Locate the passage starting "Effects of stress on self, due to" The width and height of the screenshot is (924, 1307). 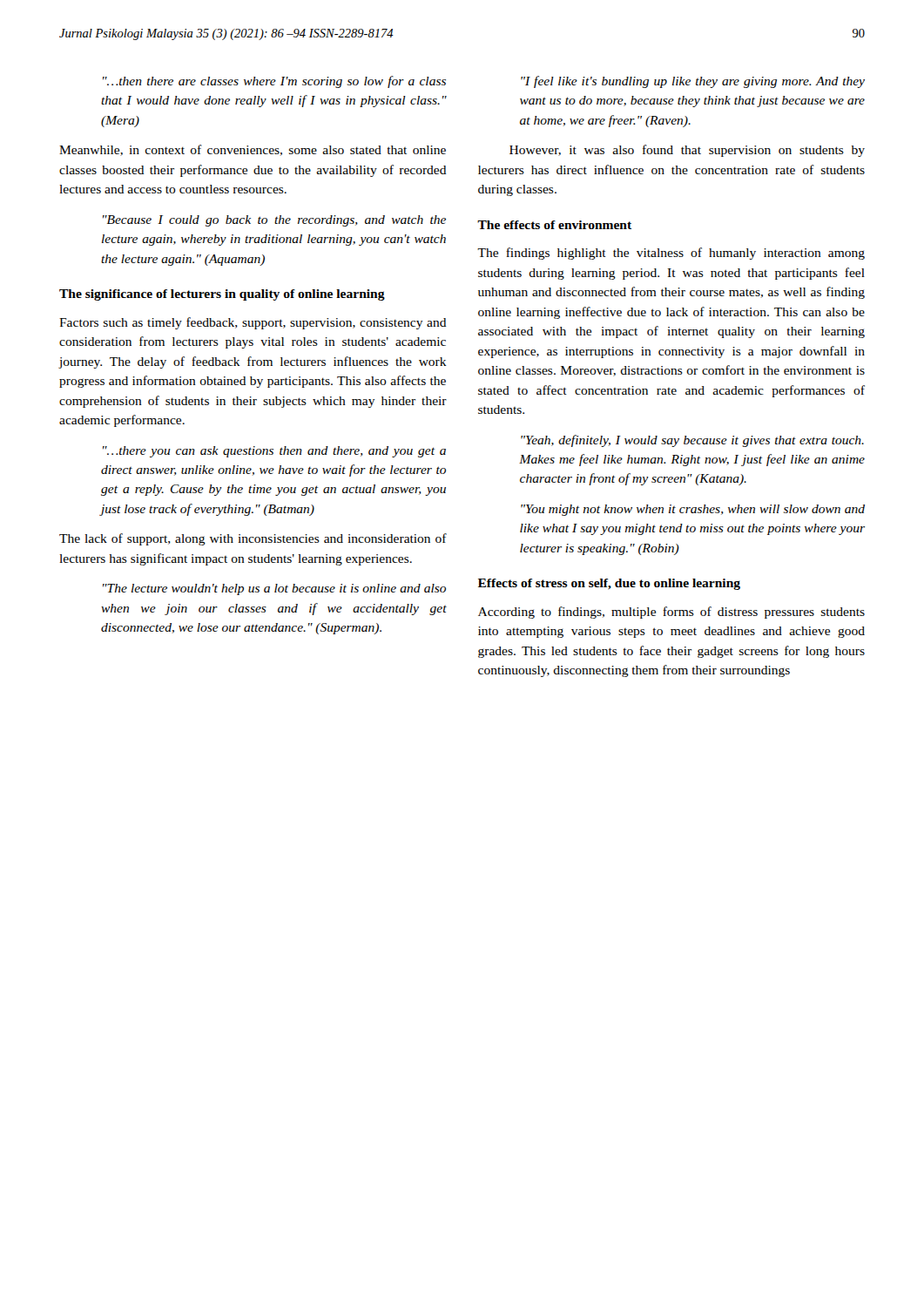click(609, 583)
